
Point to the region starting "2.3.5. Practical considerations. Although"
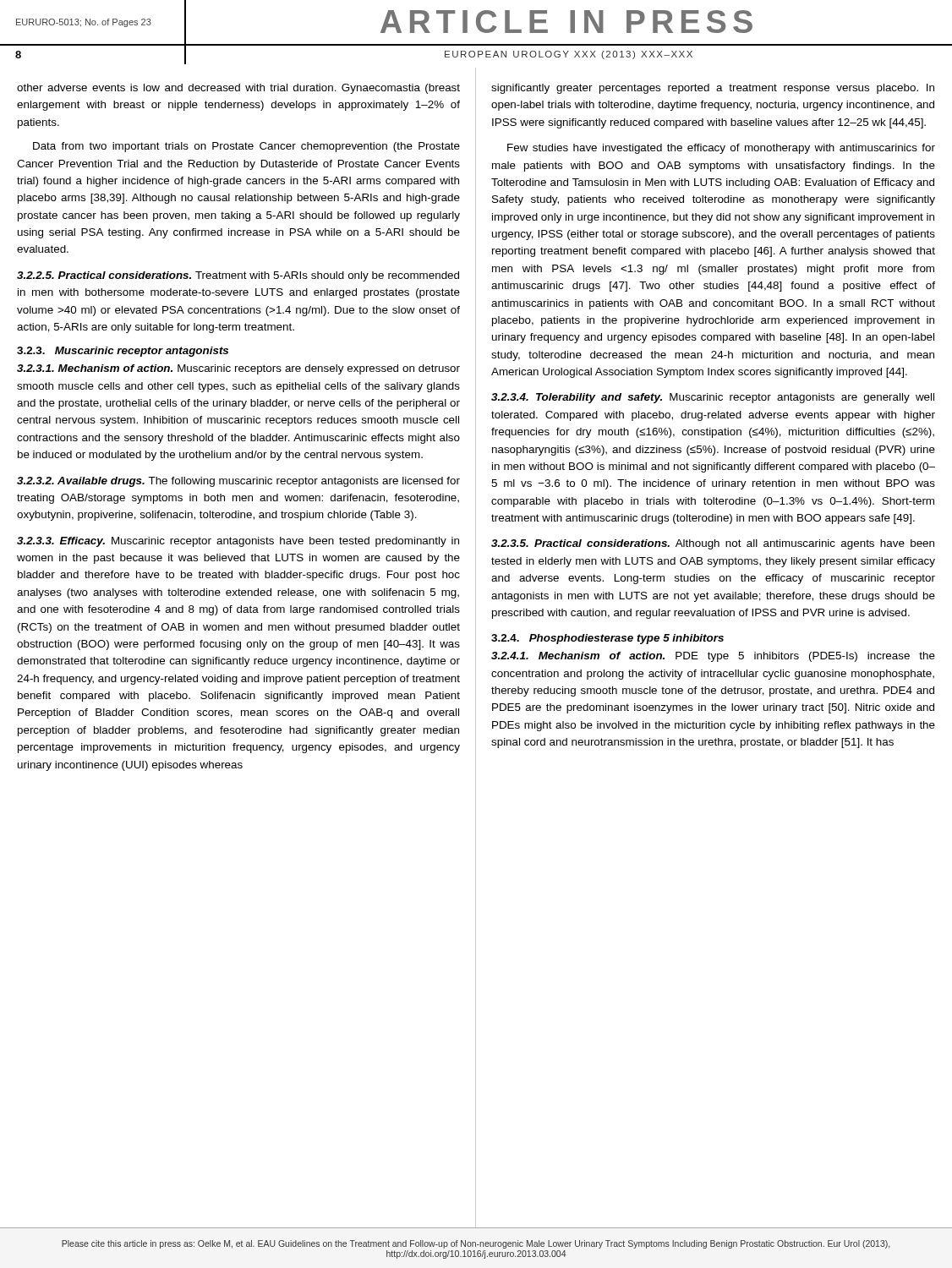point(713,578)
